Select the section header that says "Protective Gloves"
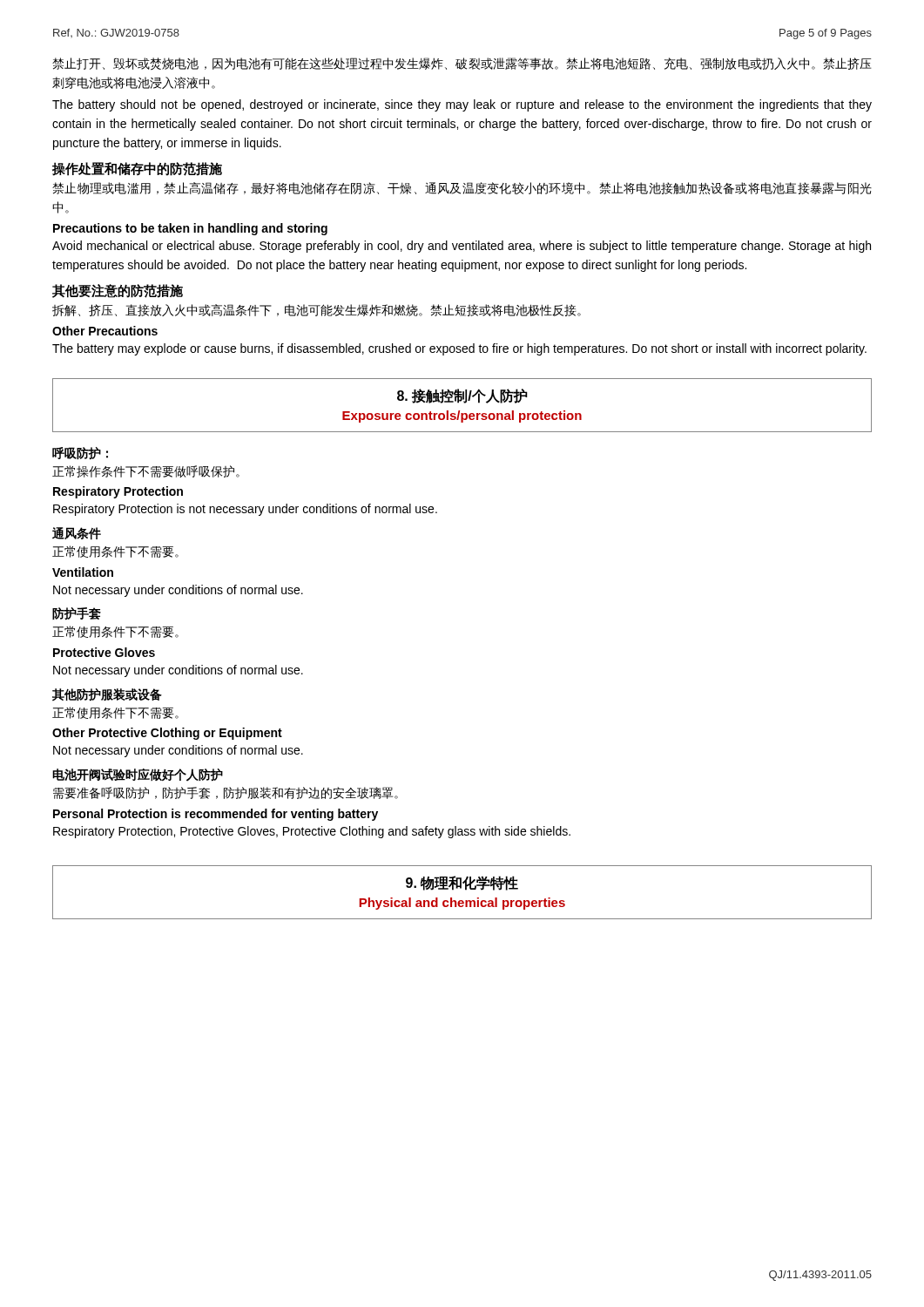 pos(104,653)
